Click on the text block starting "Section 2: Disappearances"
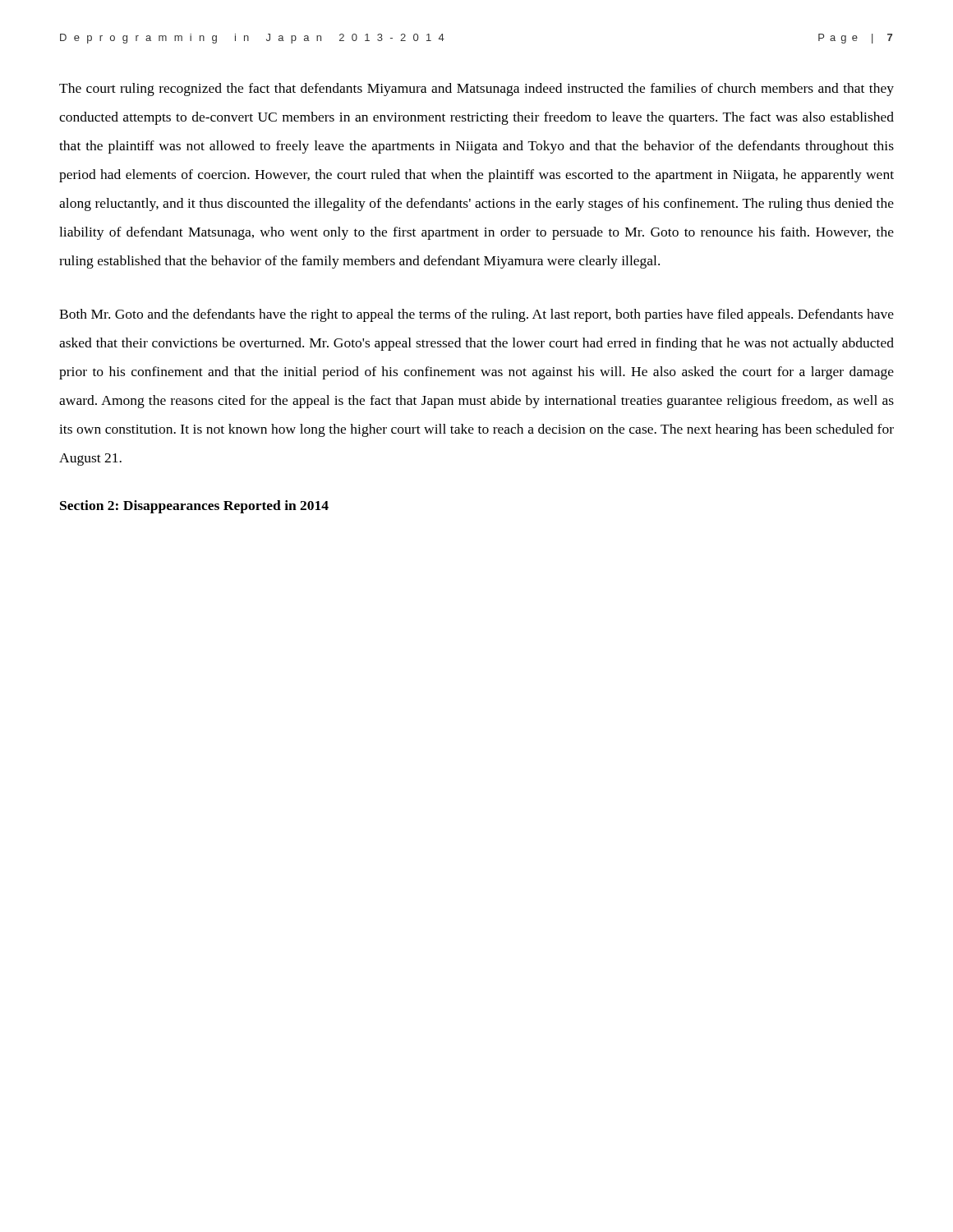Image resolution: width=953 pixels, height=1232 pixels. pos(194,505)
